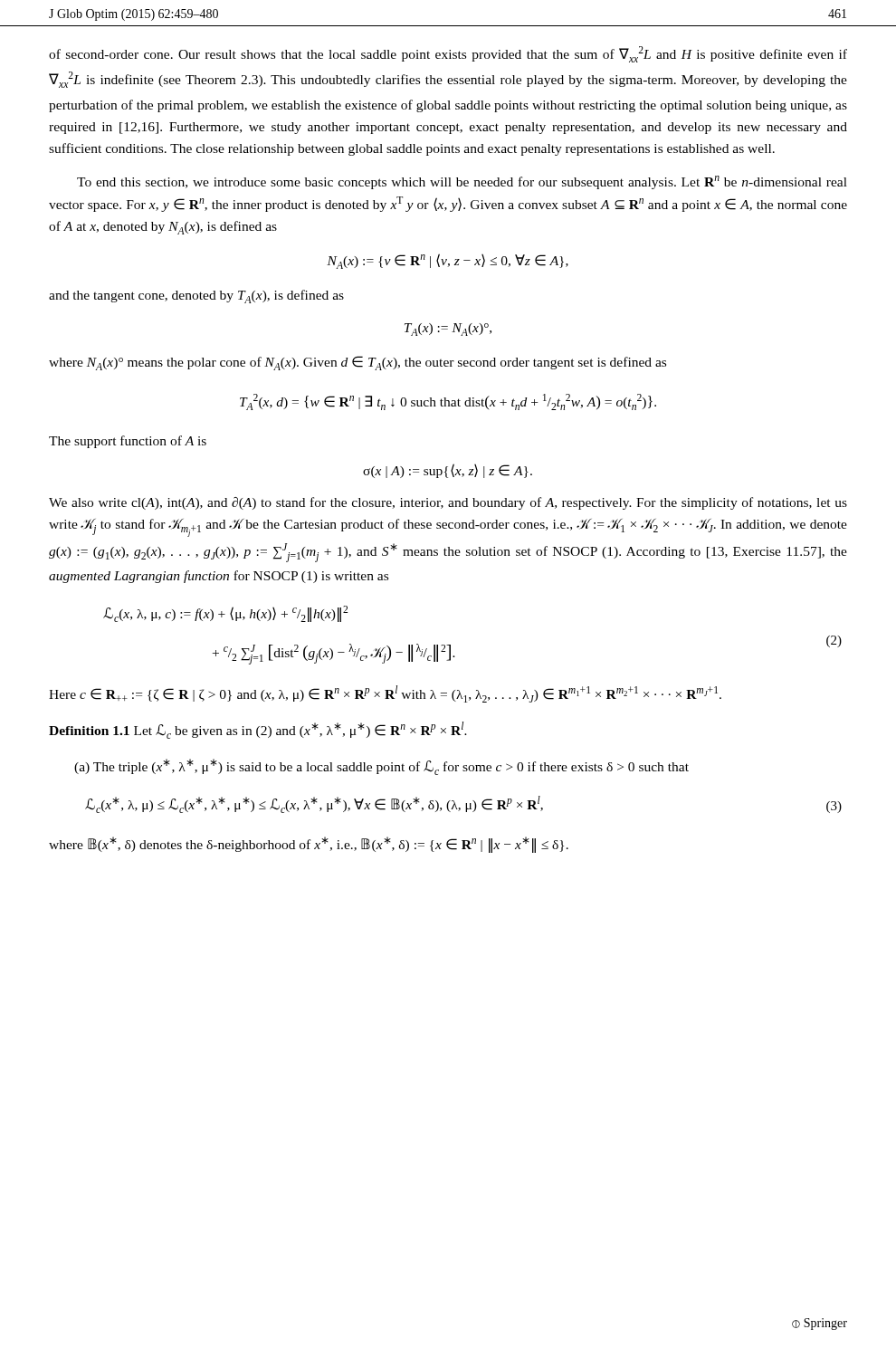Select the text block that says "of second-order cone. Our result"
Viewport: 896px width, 1358px height.
coord(448,101)
